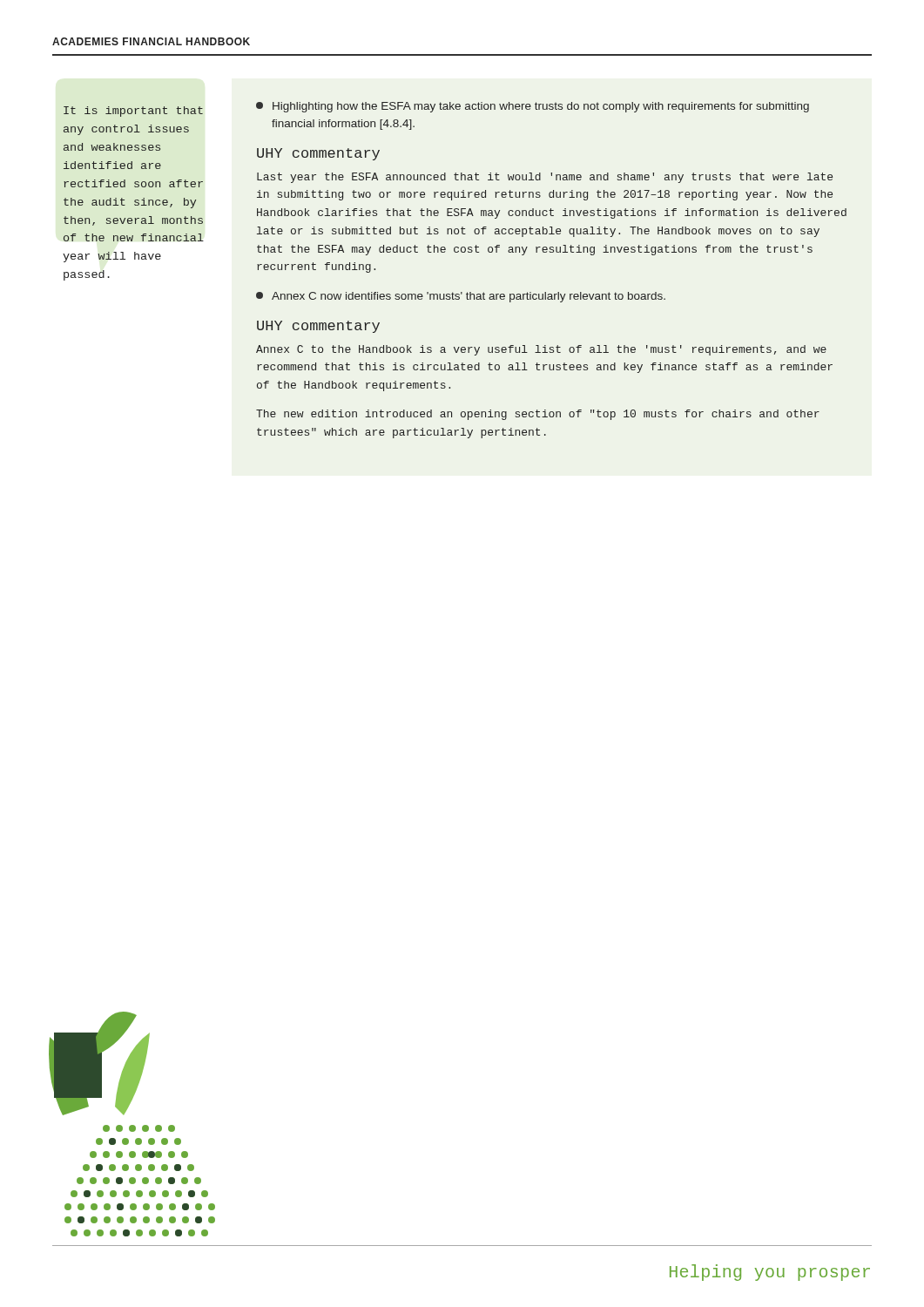This screenshot has width=924, height=1307.
Task: Select the illustration
Action: pos(145,1102)
